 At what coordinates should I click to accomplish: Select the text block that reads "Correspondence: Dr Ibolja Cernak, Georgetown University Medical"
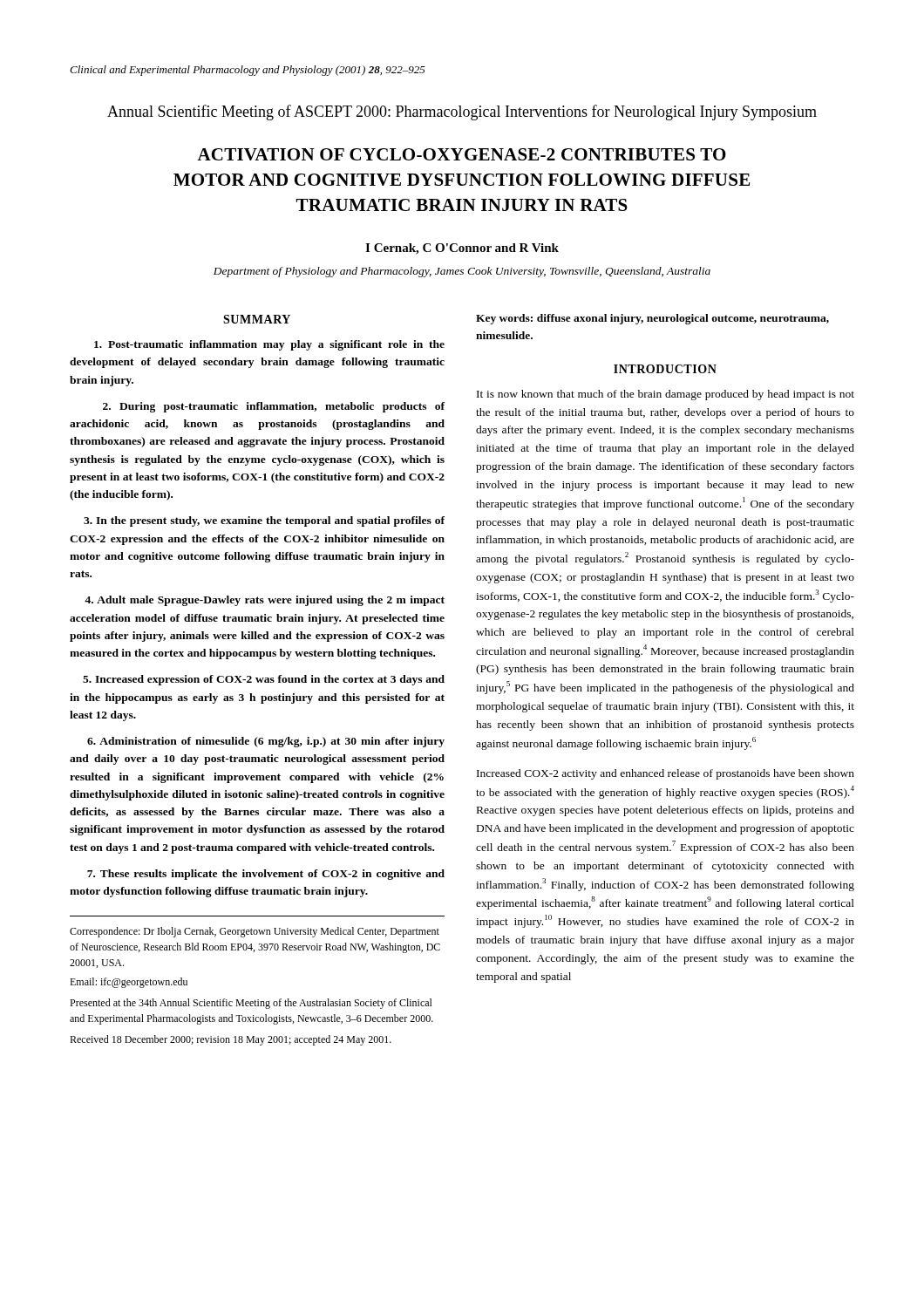255,932
